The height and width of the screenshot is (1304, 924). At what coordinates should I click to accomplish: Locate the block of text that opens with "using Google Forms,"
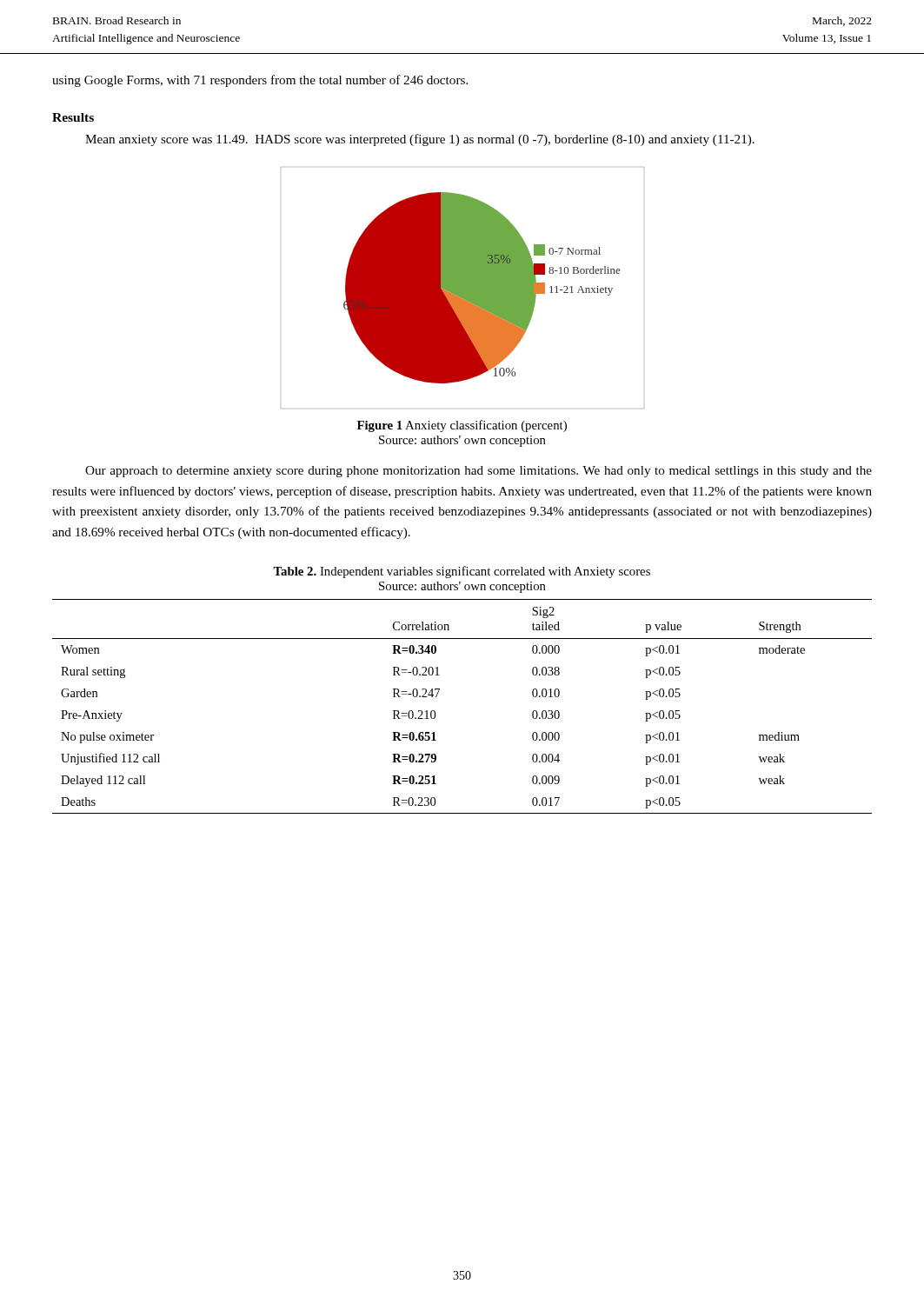[x=260, y=80]
